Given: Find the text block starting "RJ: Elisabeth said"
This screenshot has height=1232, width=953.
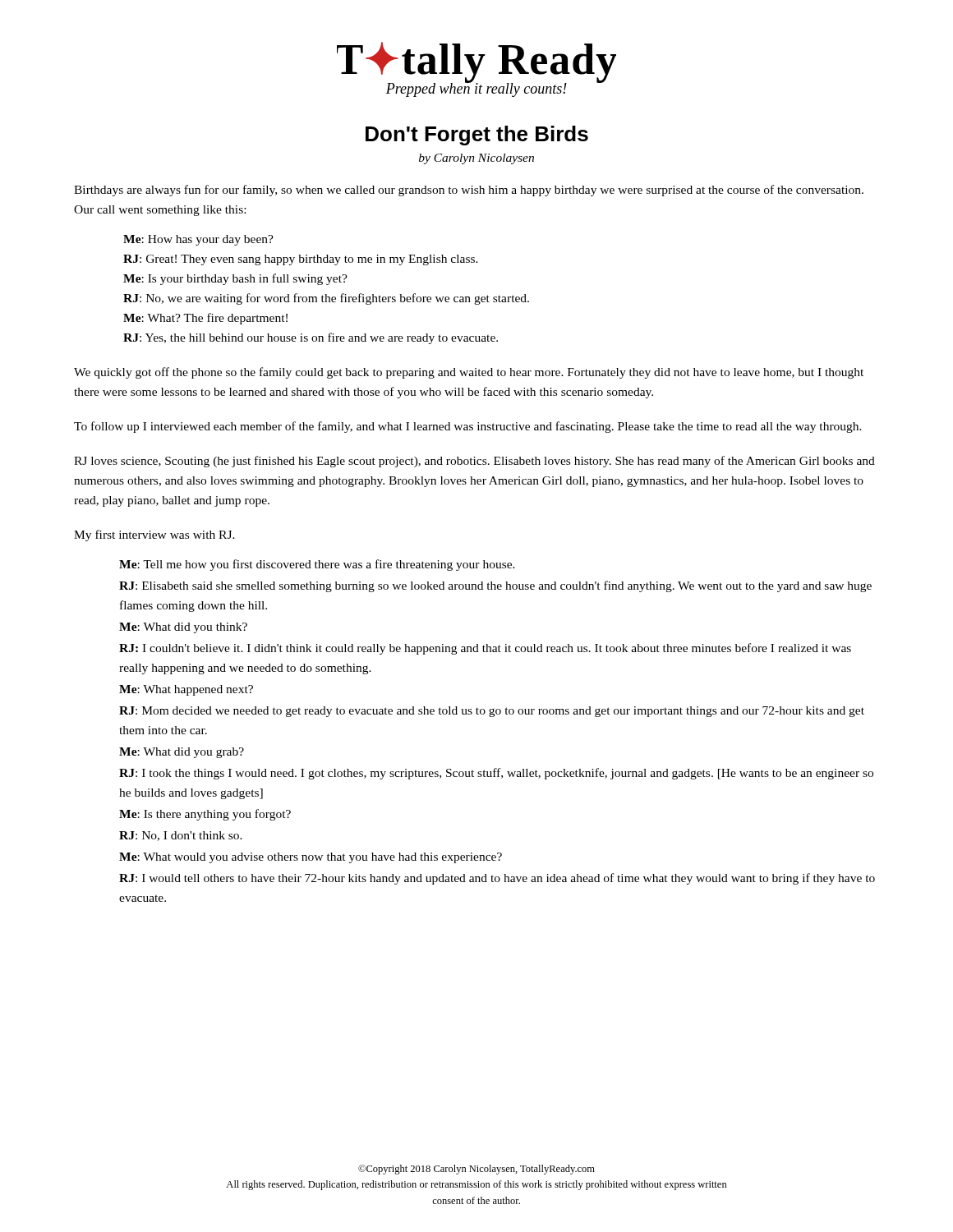Looking at the screenshot, I should pyautogui.click(x=496, y=595).
